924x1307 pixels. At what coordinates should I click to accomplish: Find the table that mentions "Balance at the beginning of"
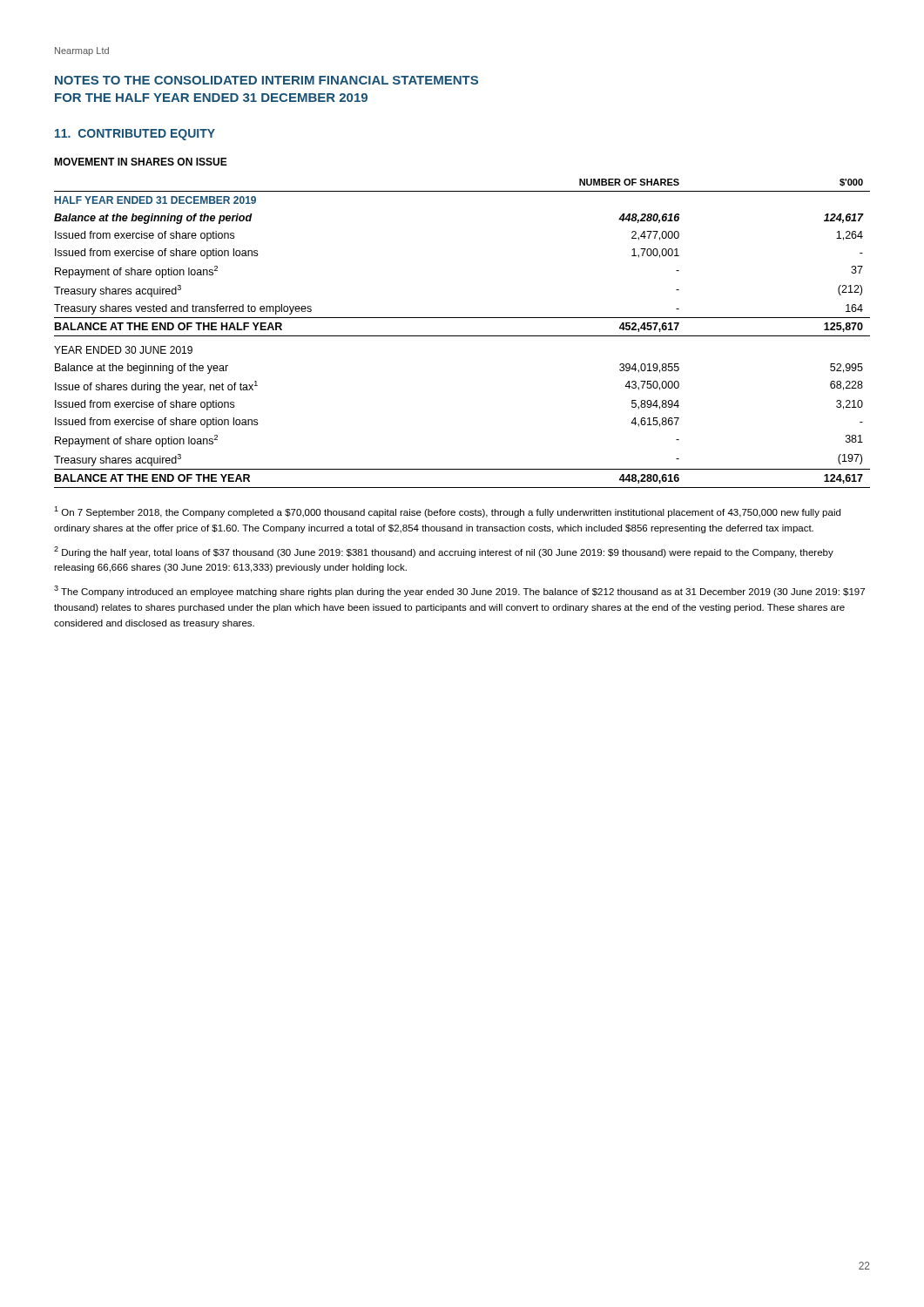pyautogui.click(x=462, y=331)
